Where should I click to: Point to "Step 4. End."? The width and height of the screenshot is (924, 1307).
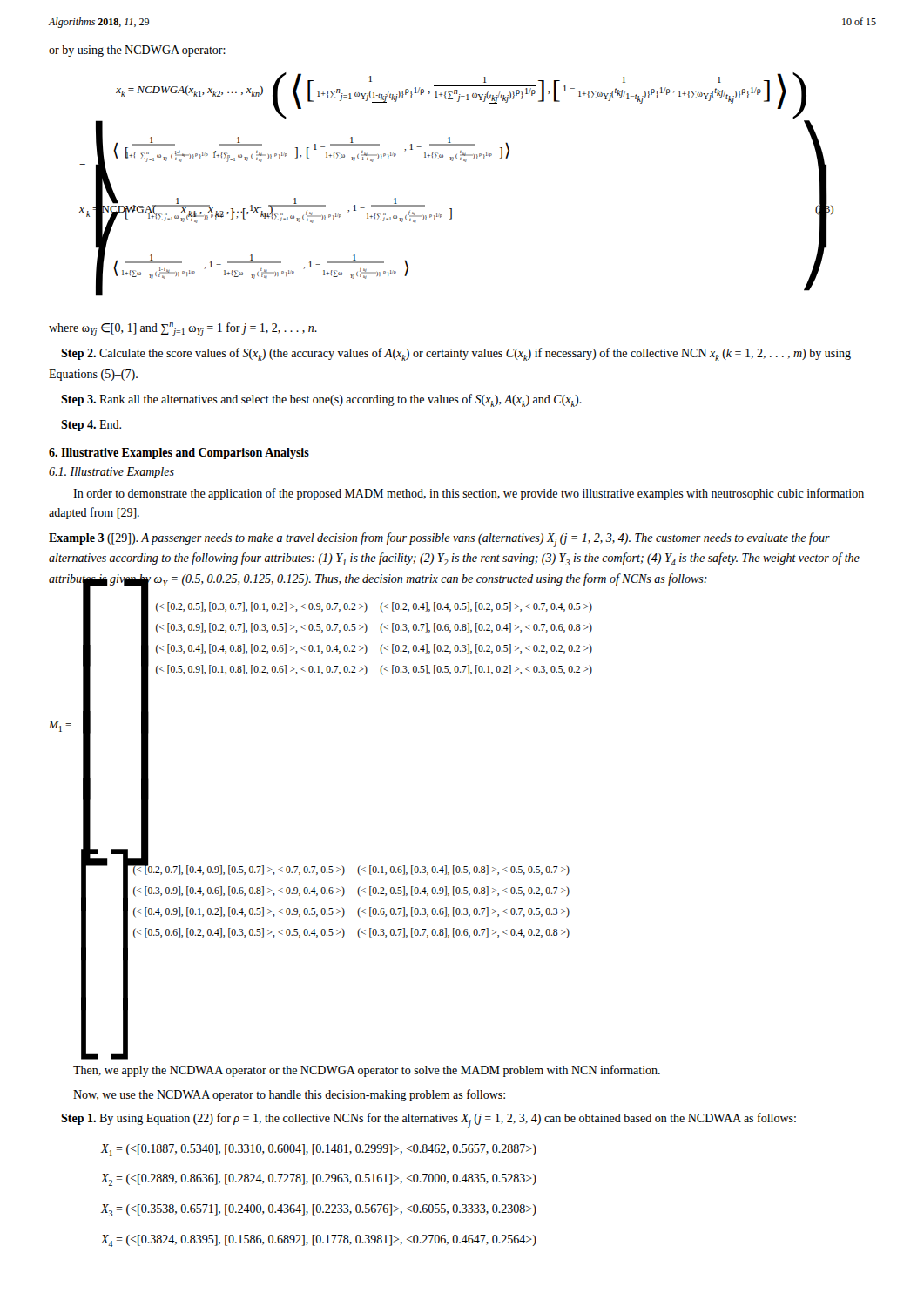pyautogui.click(x=85, y=425)
